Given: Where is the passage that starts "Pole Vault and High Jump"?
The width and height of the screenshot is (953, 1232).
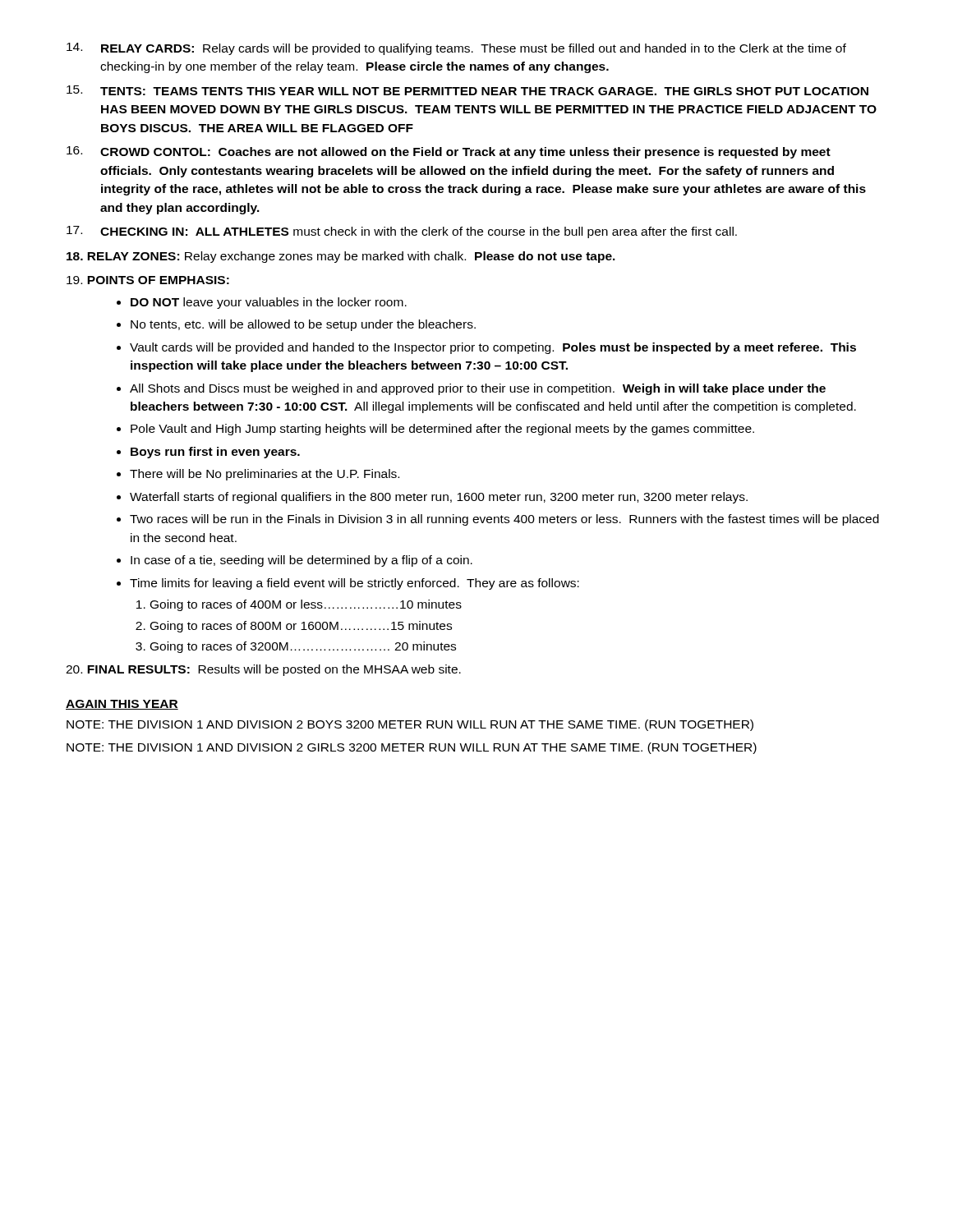Looking at the screenshot, I should [443, 429].
